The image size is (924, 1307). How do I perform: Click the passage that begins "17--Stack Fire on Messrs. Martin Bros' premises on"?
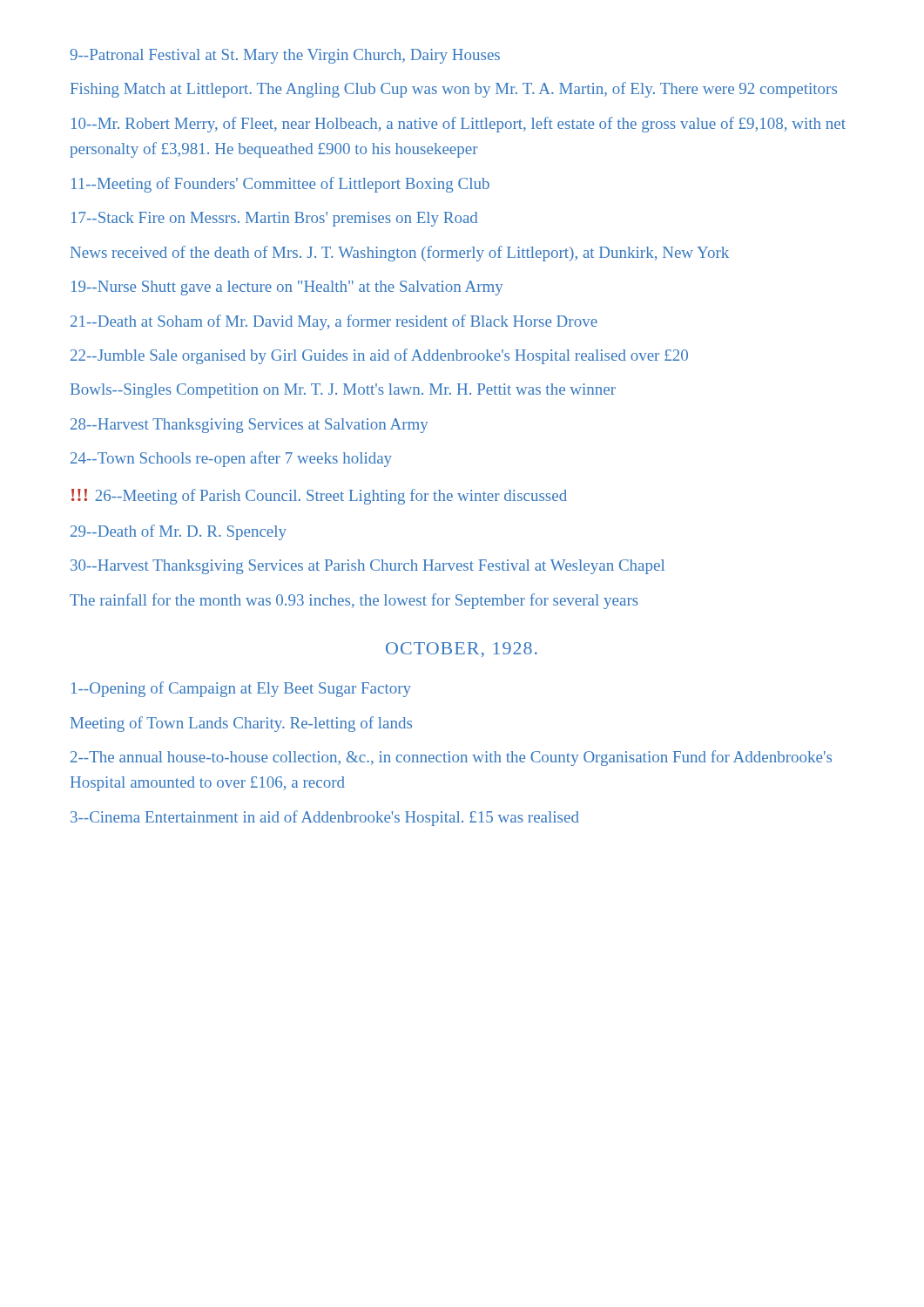pos(274,218)
